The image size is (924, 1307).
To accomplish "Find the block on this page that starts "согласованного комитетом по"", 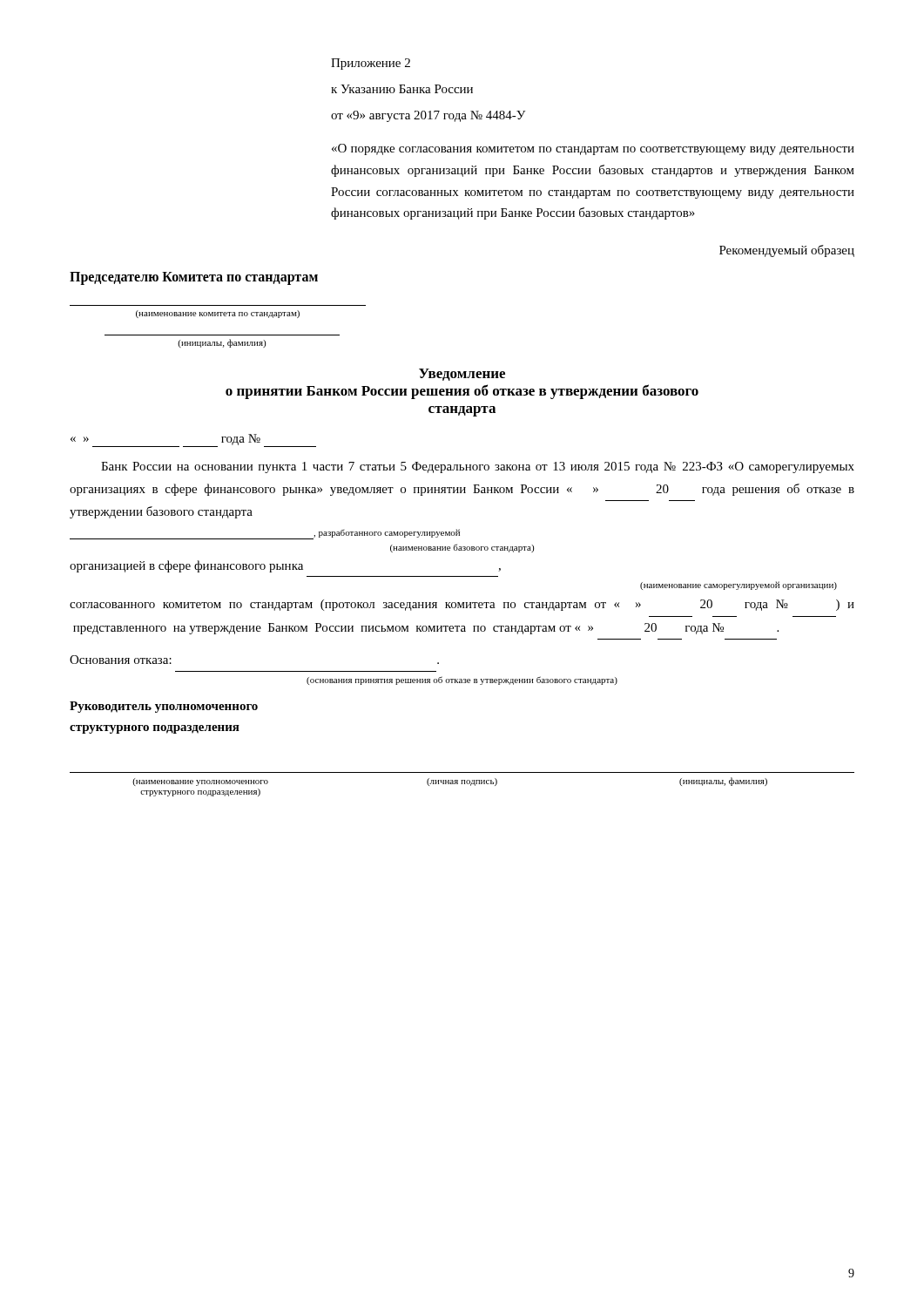I will [x=462, y=616].
